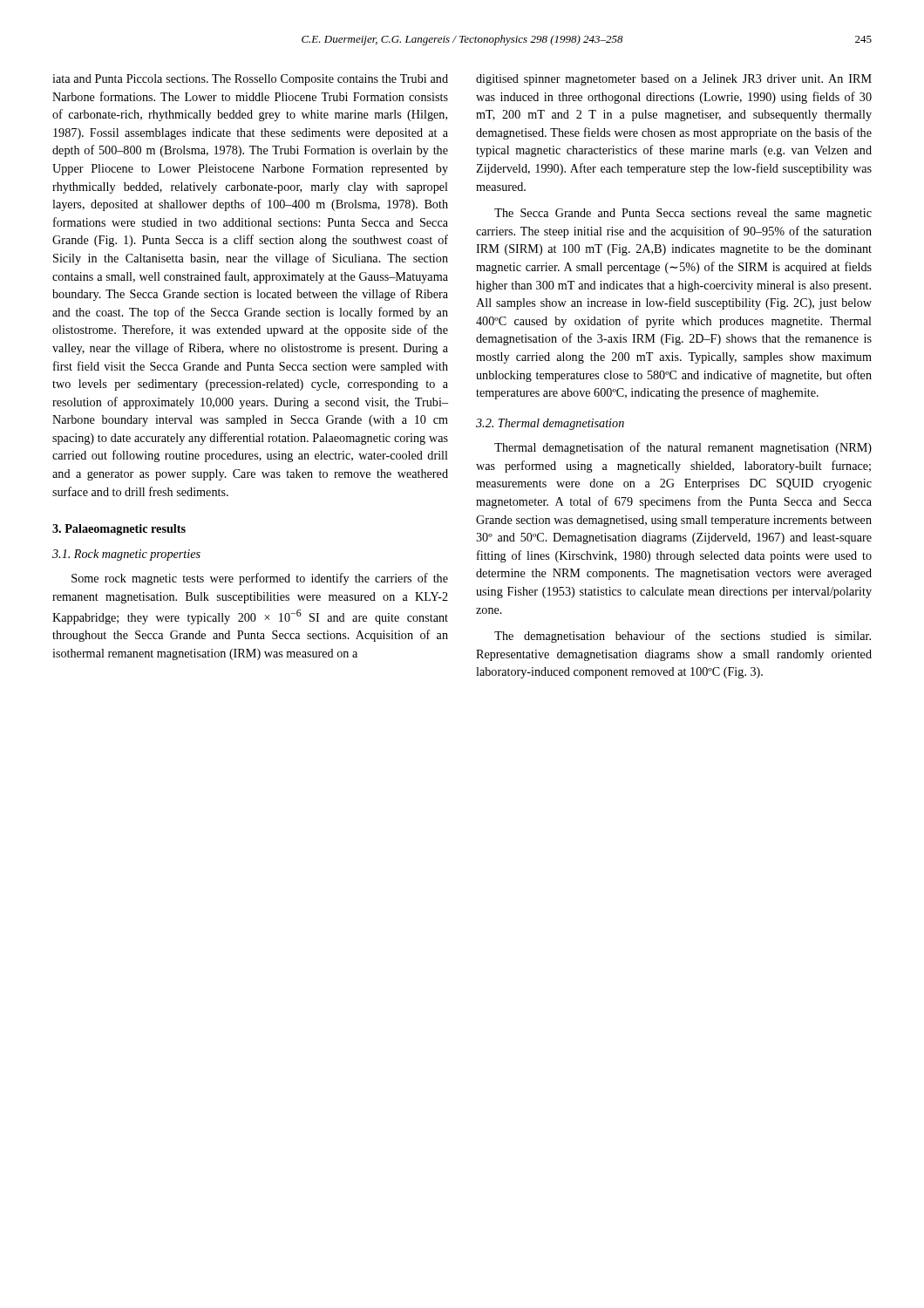Select the section header containing "3. Palaeomagnetic results"
Viewport: 924px width, 1308px height.
point(119,529)
